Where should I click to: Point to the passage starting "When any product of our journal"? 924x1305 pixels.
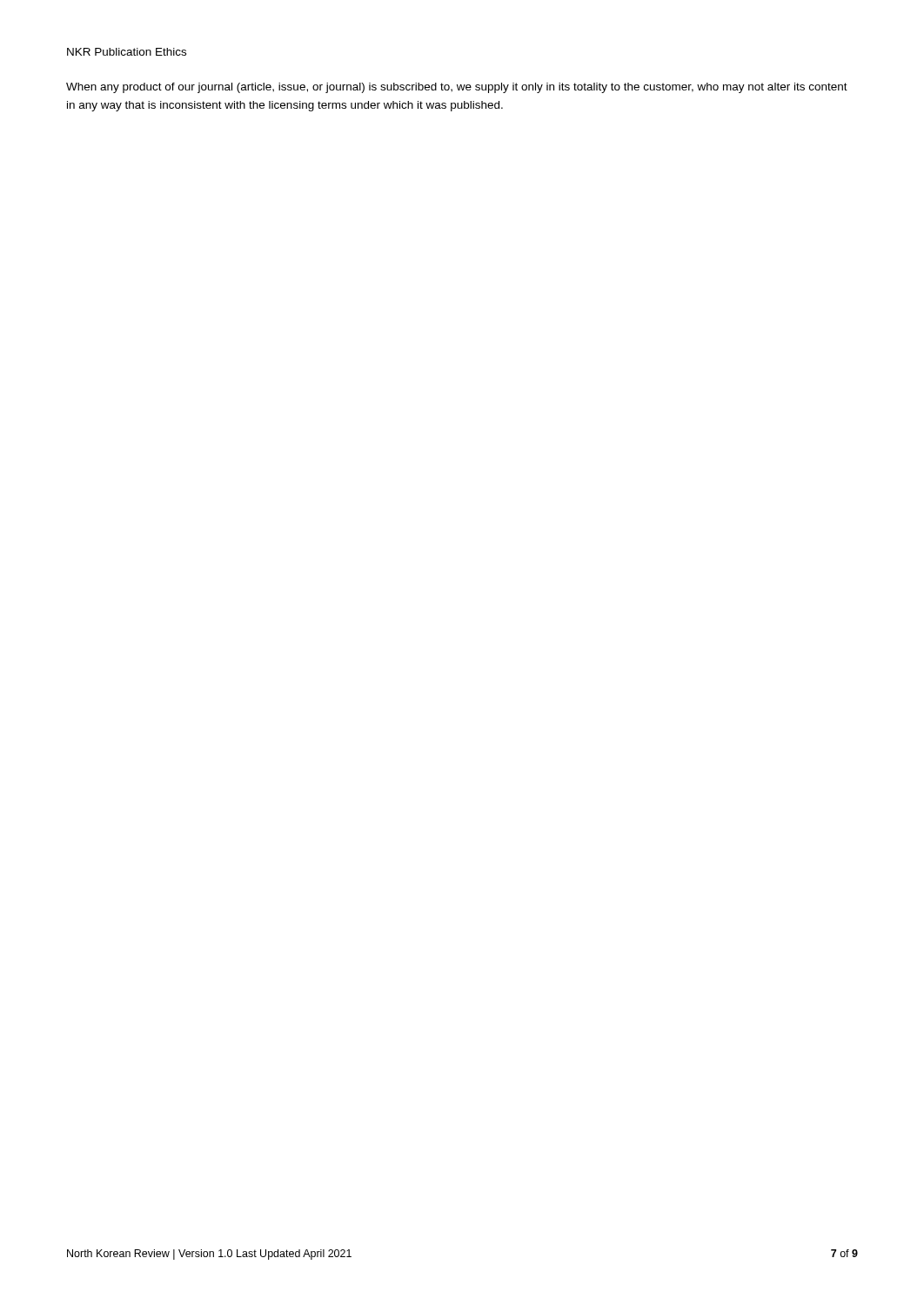pyautogui.click(x=457, y=96)
